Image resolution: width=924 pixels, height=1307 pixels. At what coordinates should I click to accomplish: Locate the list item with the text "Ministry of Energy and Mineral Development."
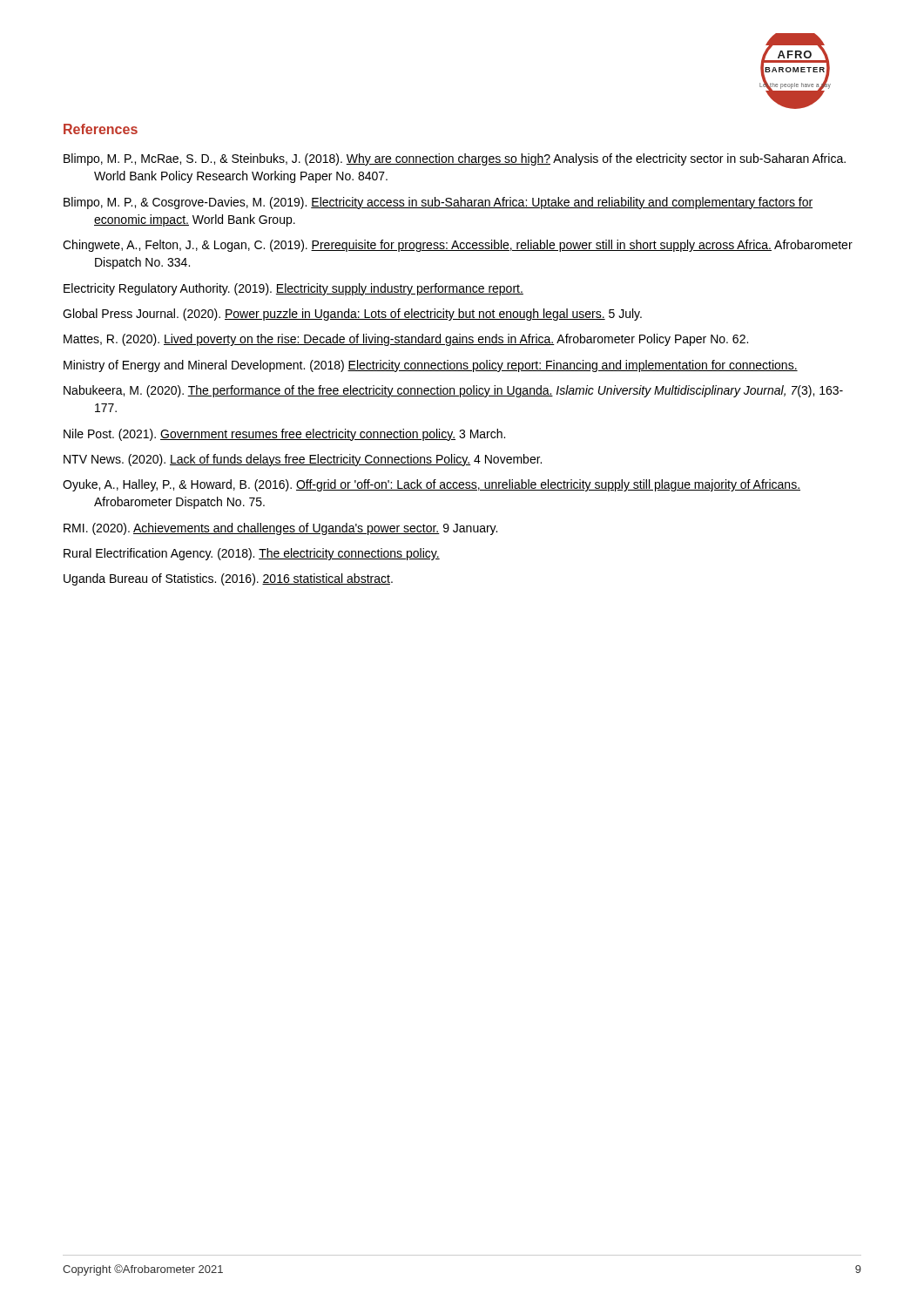click(430, 365)
